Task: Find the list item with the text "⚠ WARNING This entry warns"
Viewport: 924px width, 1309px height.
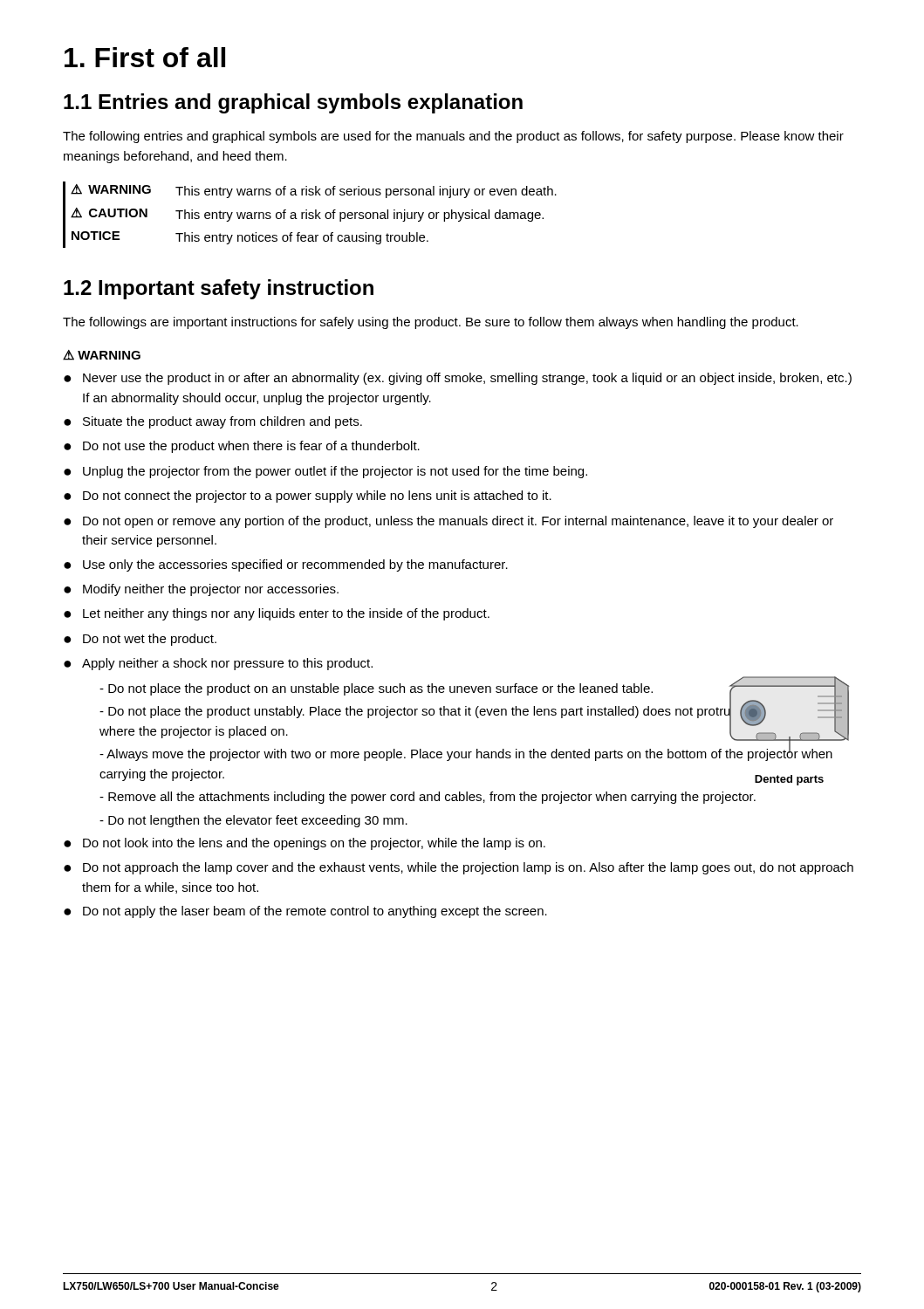Action: [462, 214]
